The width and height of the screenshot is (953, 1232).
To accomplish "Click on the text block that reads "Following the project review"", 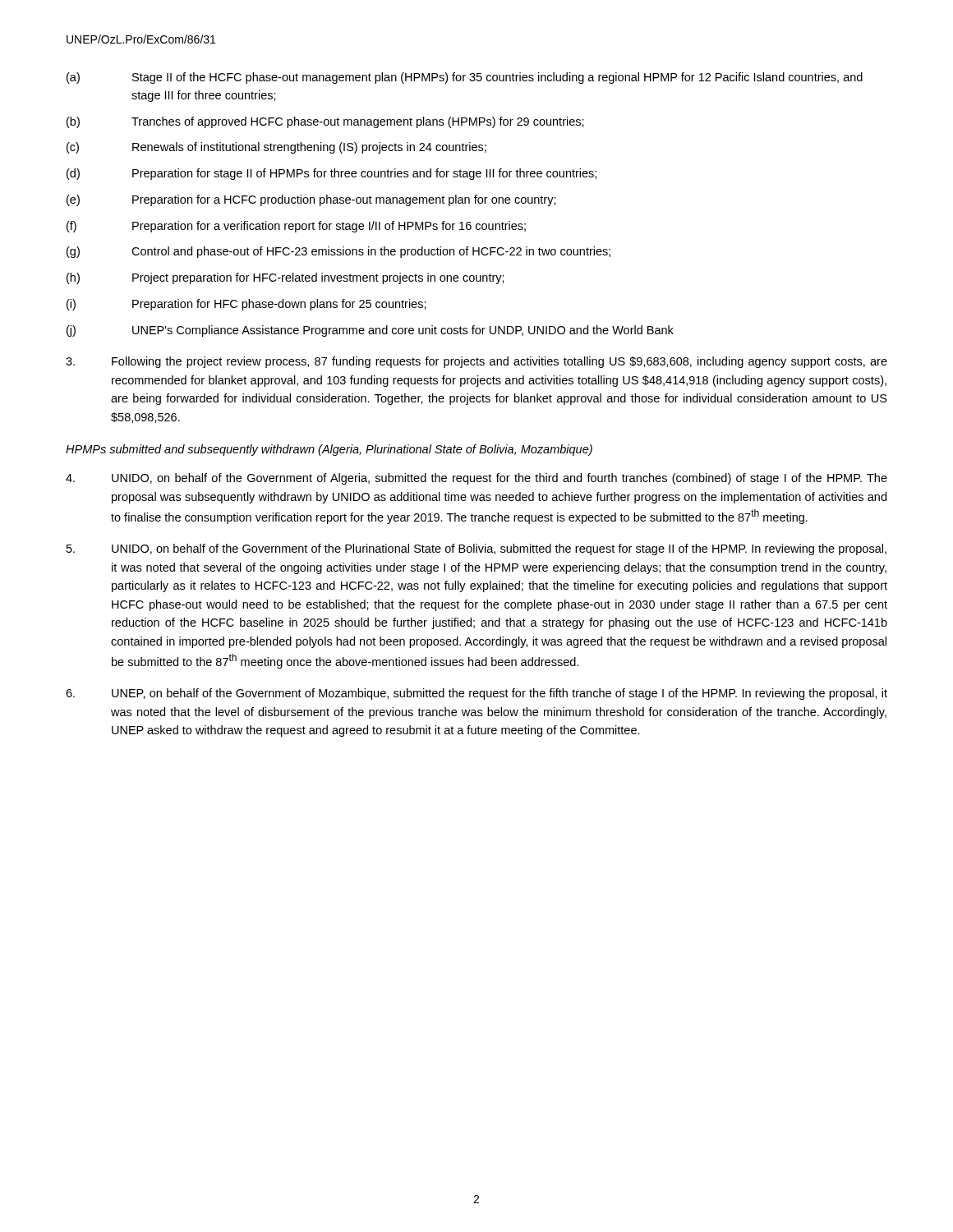I will (476, 389).
